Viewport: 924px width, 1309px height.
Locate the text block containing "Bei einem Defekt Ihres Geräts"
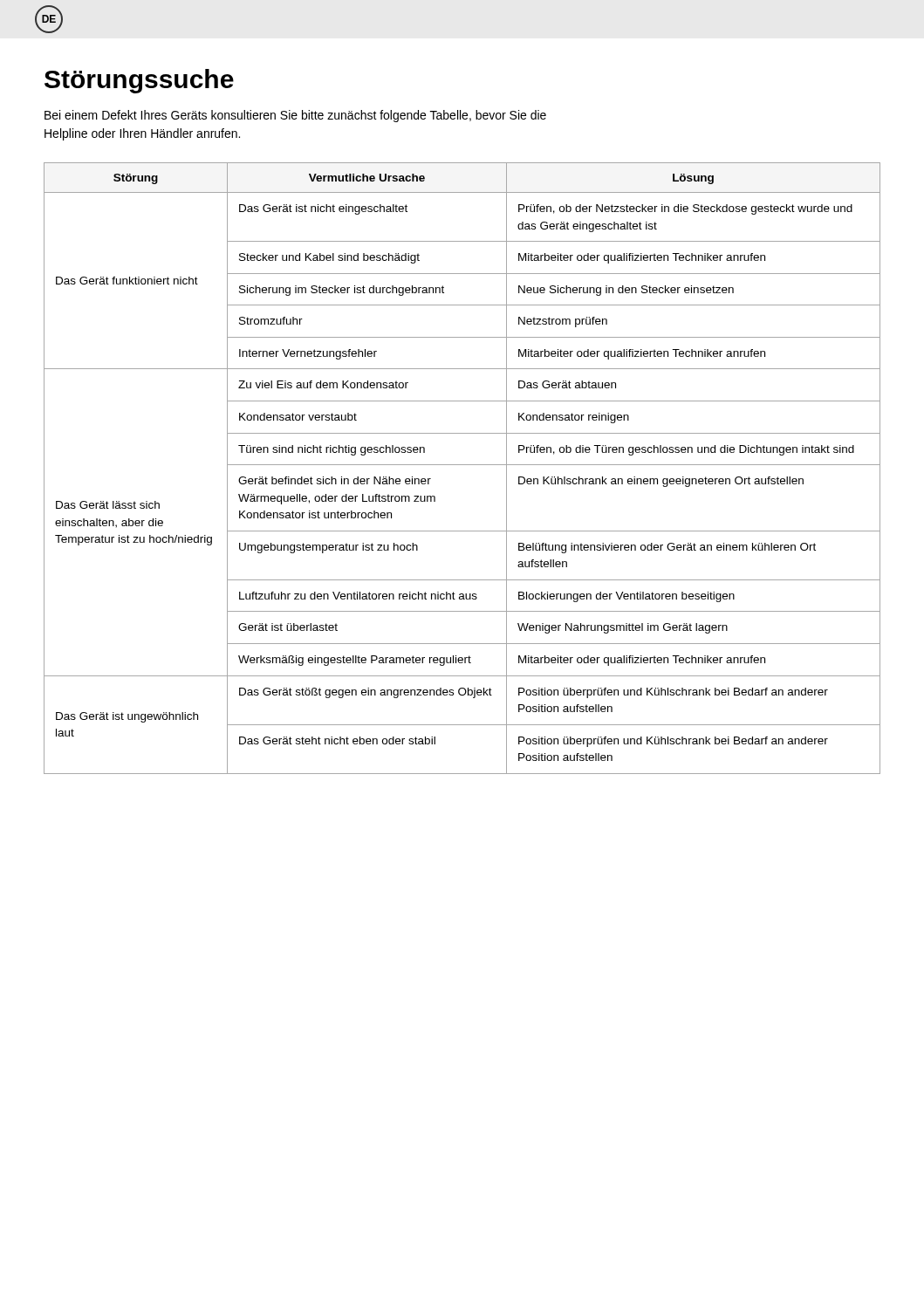coord(295,124)
